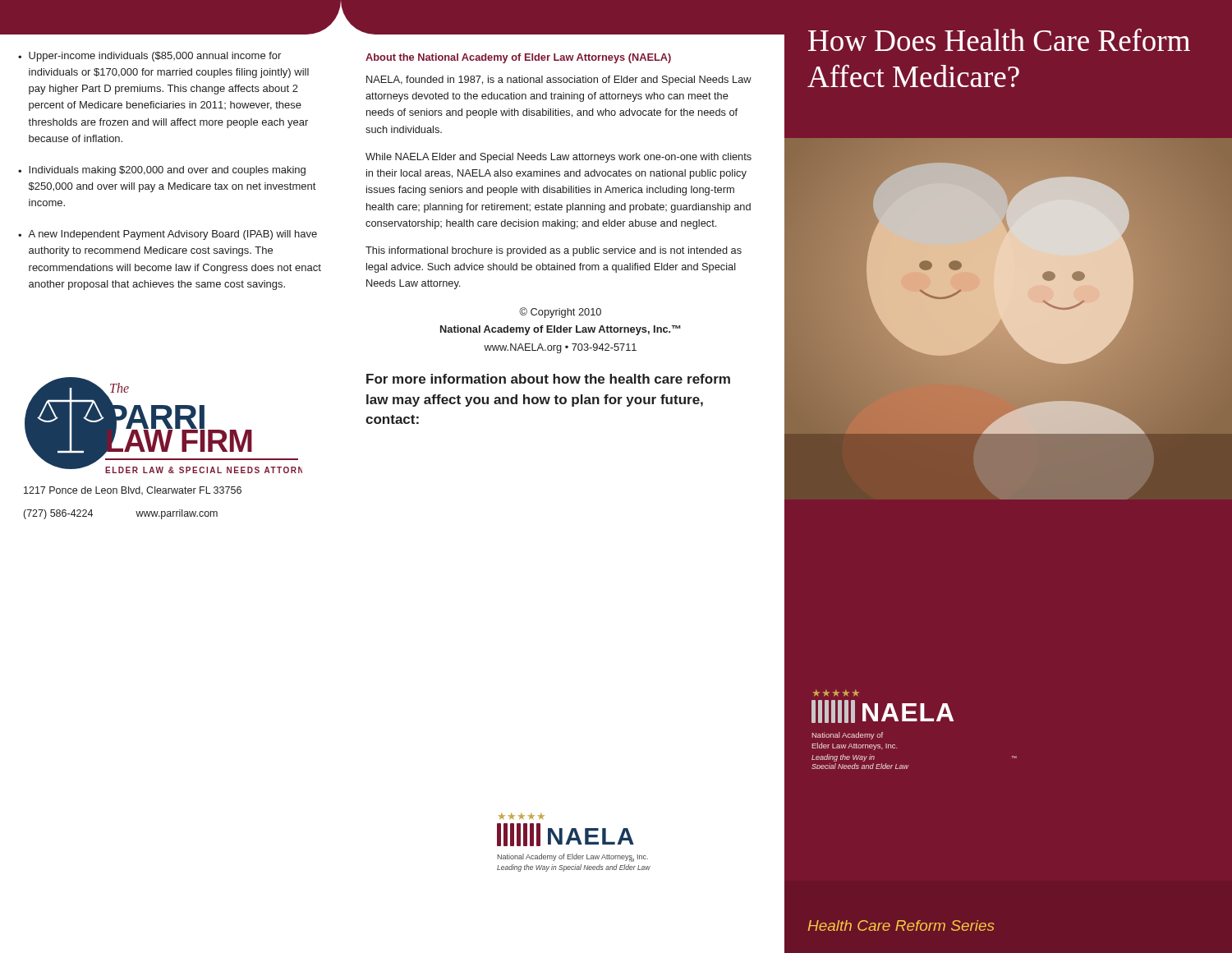
Task: Point to the element starting "• A new Independent Payment Advisory Board"
Action: 172,259
